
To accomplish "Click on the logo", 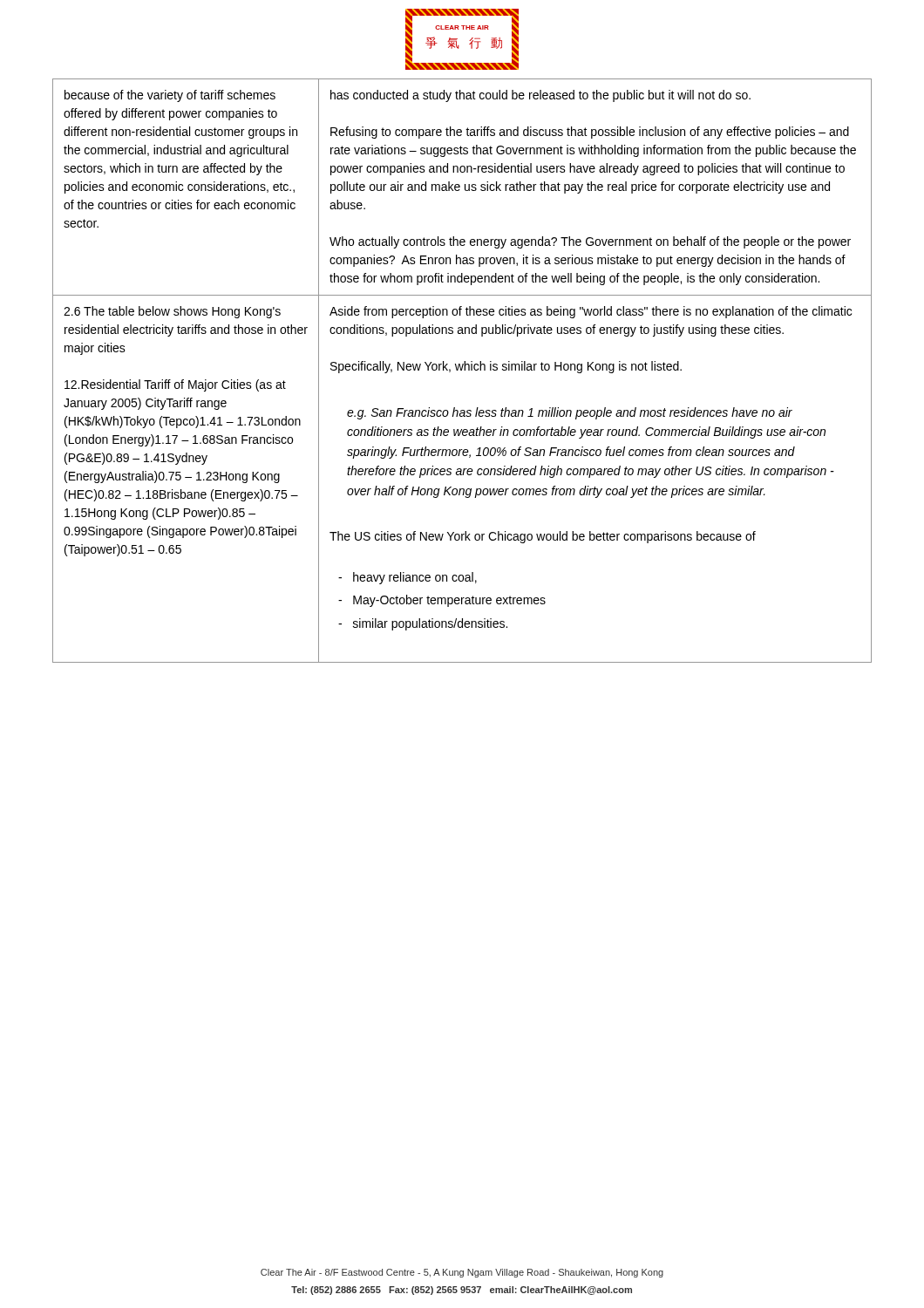I will tap(462, 39).
